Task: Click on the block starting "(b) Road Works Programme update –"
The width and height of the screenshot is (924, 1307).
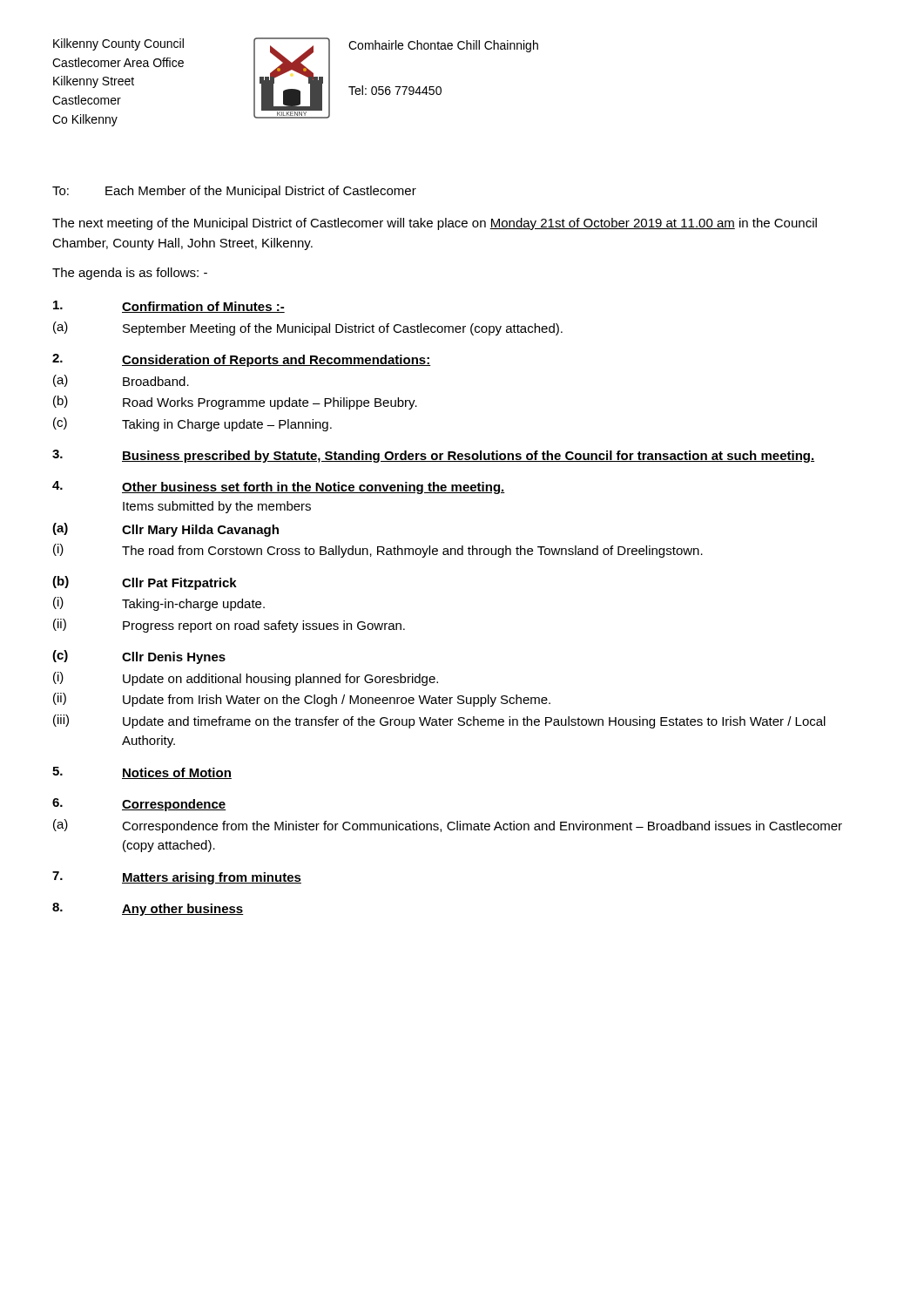Action: click(x=235, y=403)
